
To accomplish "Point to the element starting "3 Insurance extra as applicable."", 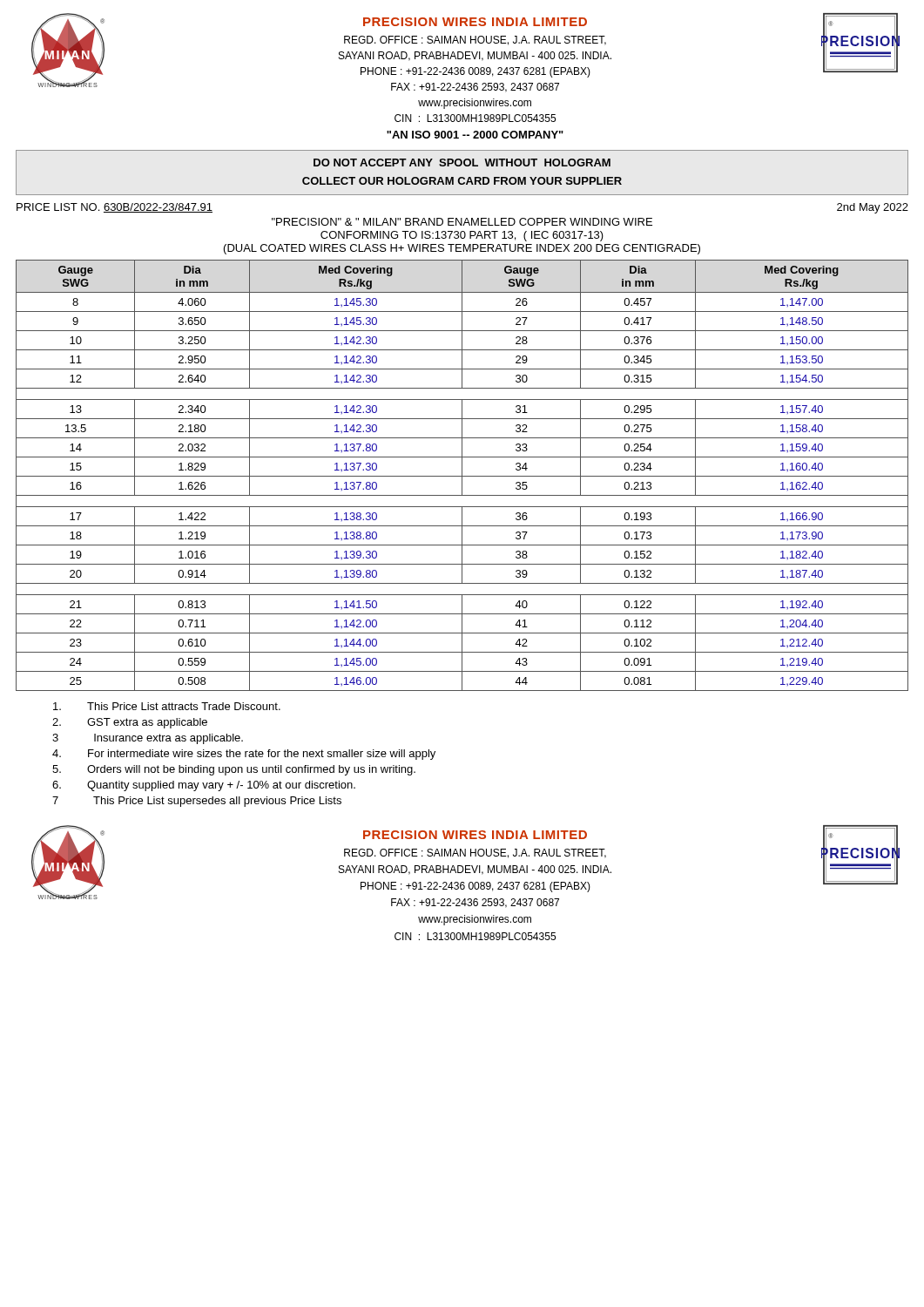I will [x=148, y=739].
